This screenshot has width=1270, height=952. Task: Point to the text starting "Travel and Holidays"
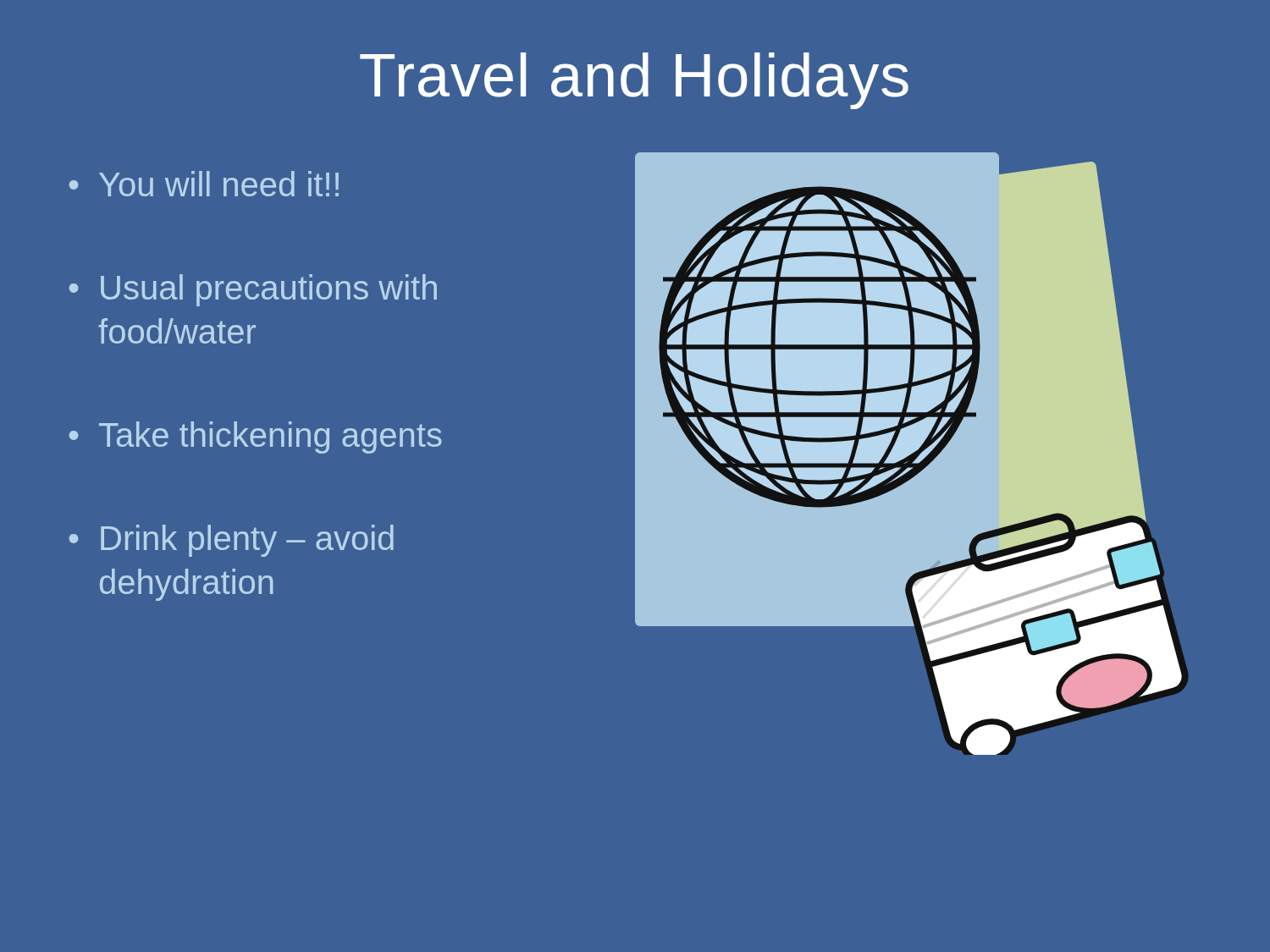[x=635, y=75]
